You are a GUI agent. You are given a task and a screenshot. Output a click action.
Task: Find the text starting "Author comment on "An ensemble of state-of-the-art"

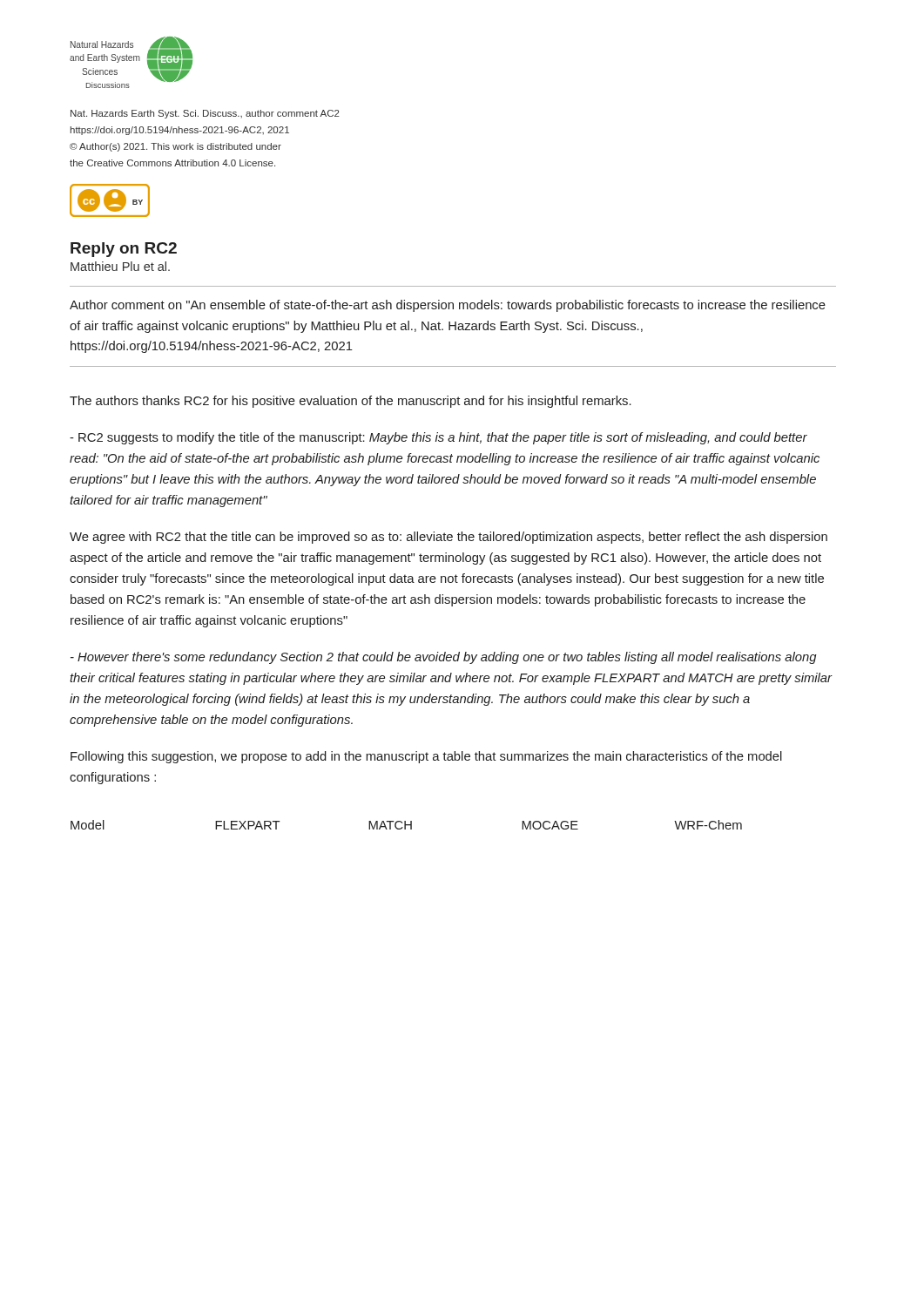click(448, 326)
